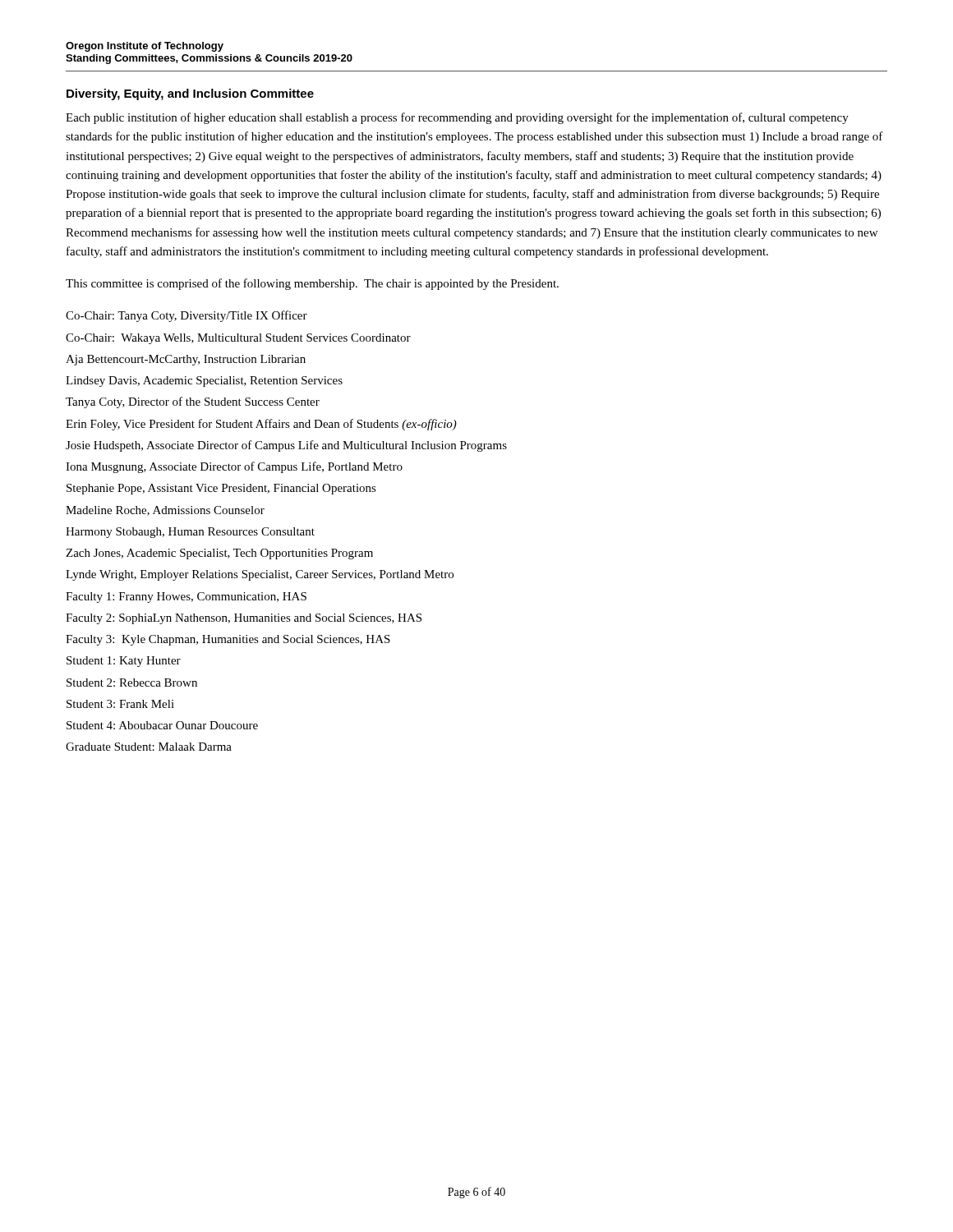Find "Student 3: Frank Meli" on this page
The height and width of the screenshot is (1232, 953).
click(120, 704)
